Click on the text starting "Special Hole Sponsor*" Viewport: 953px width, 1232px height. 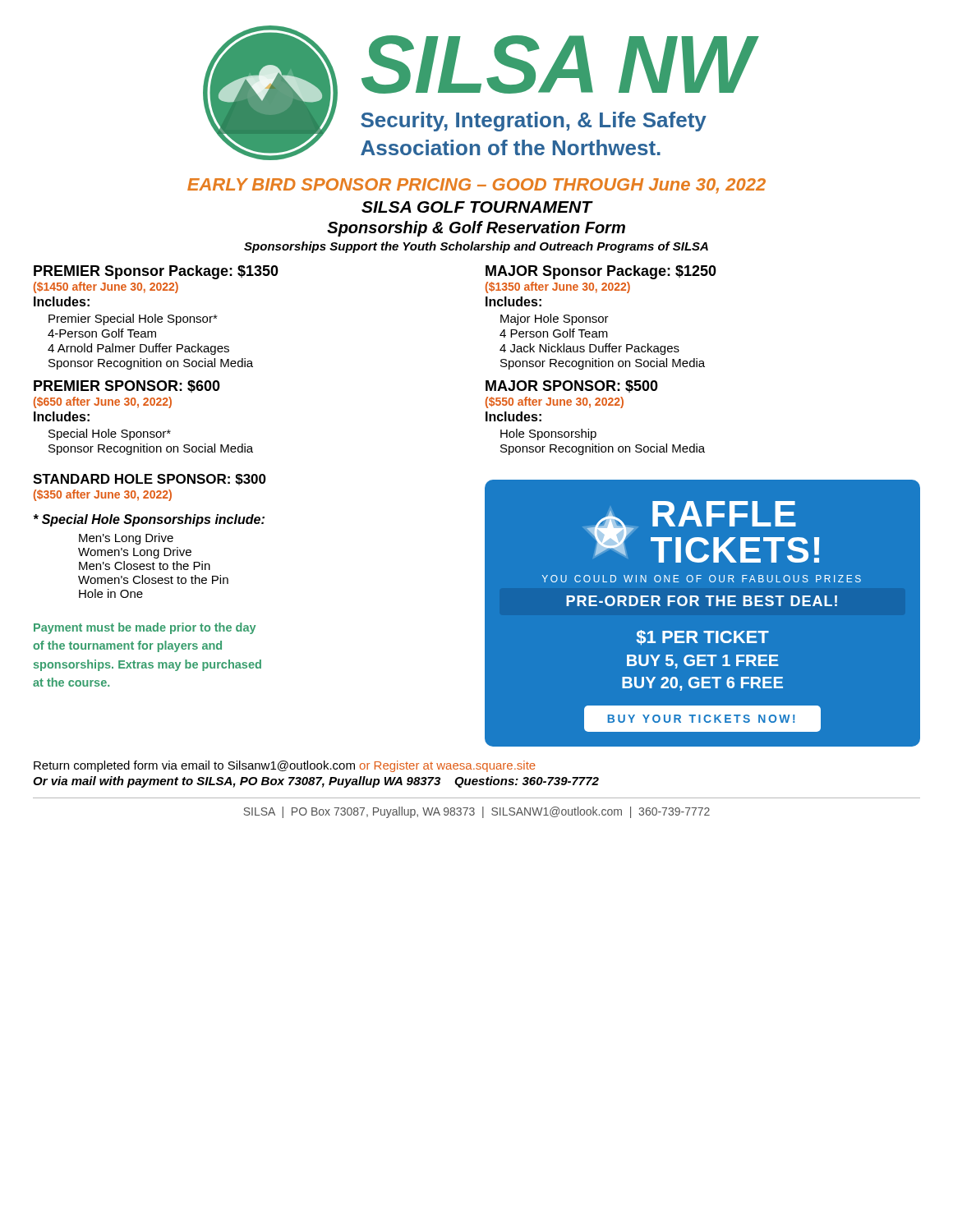(109, 433)
